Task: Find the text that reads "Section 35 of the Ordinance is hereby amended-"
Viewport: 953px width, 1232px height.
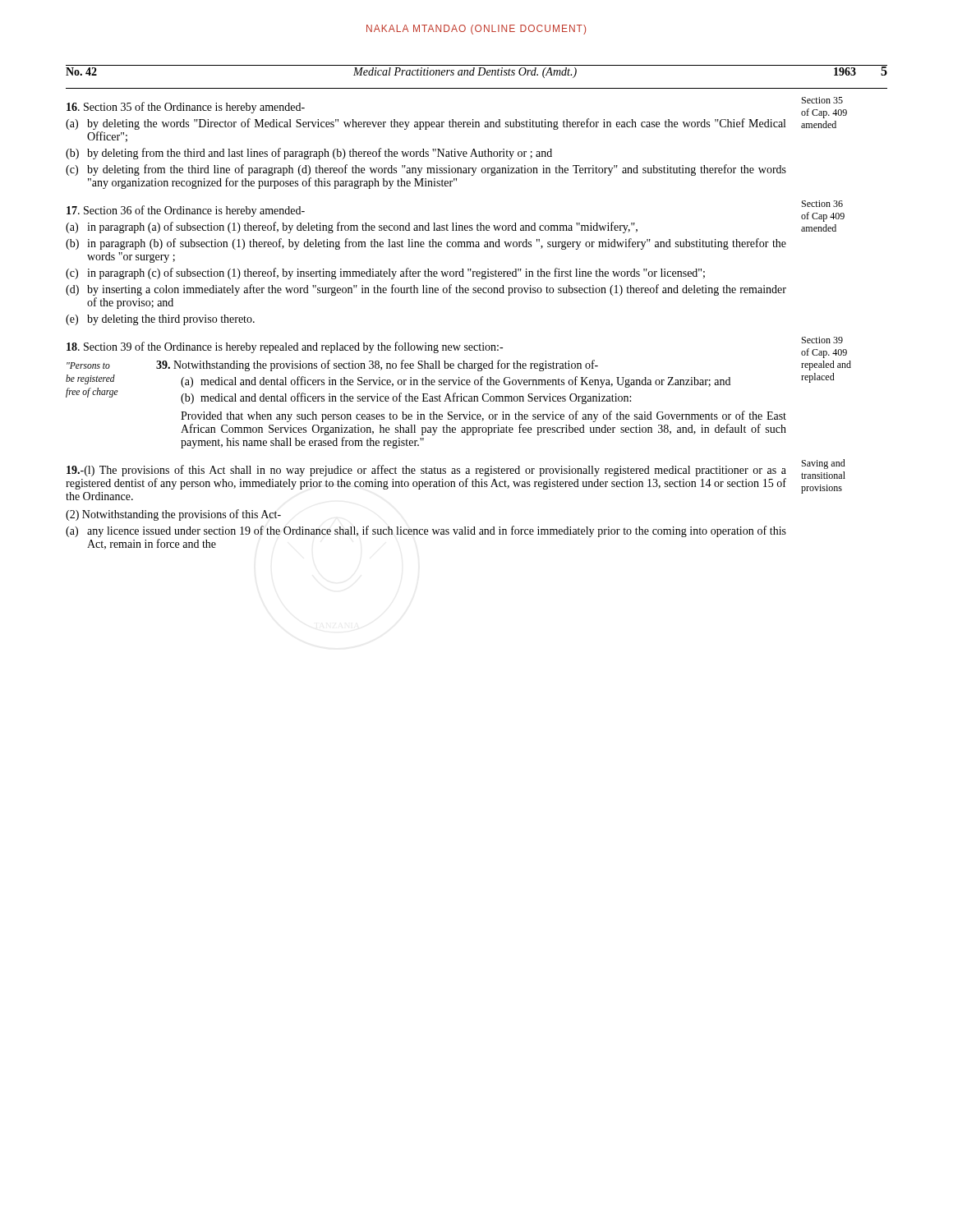Action: click(x=185, y=107)
